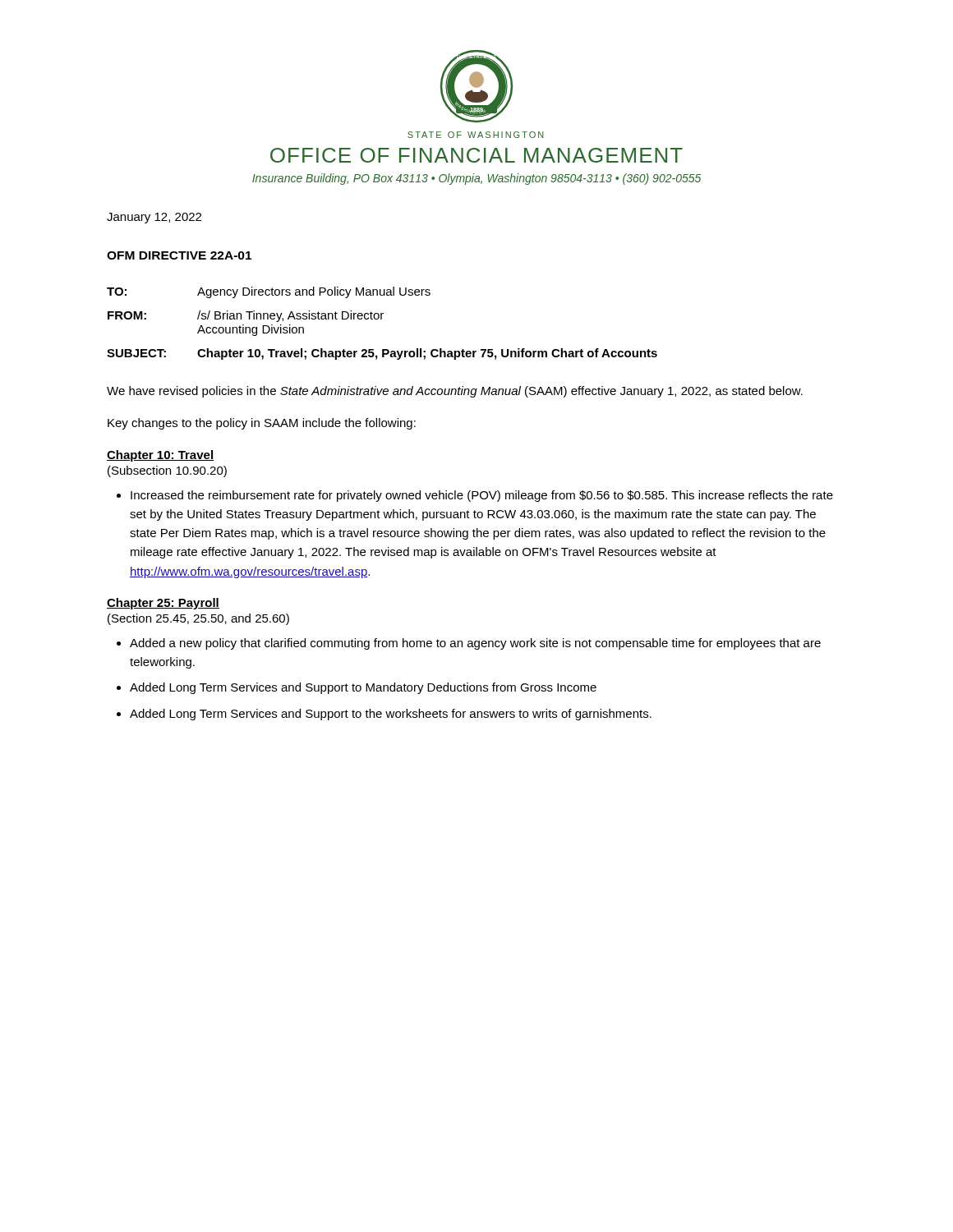Locate the text block that reads "Key changes to the policy"
The height and width of the screenshot is (1232, 953).
262,423
